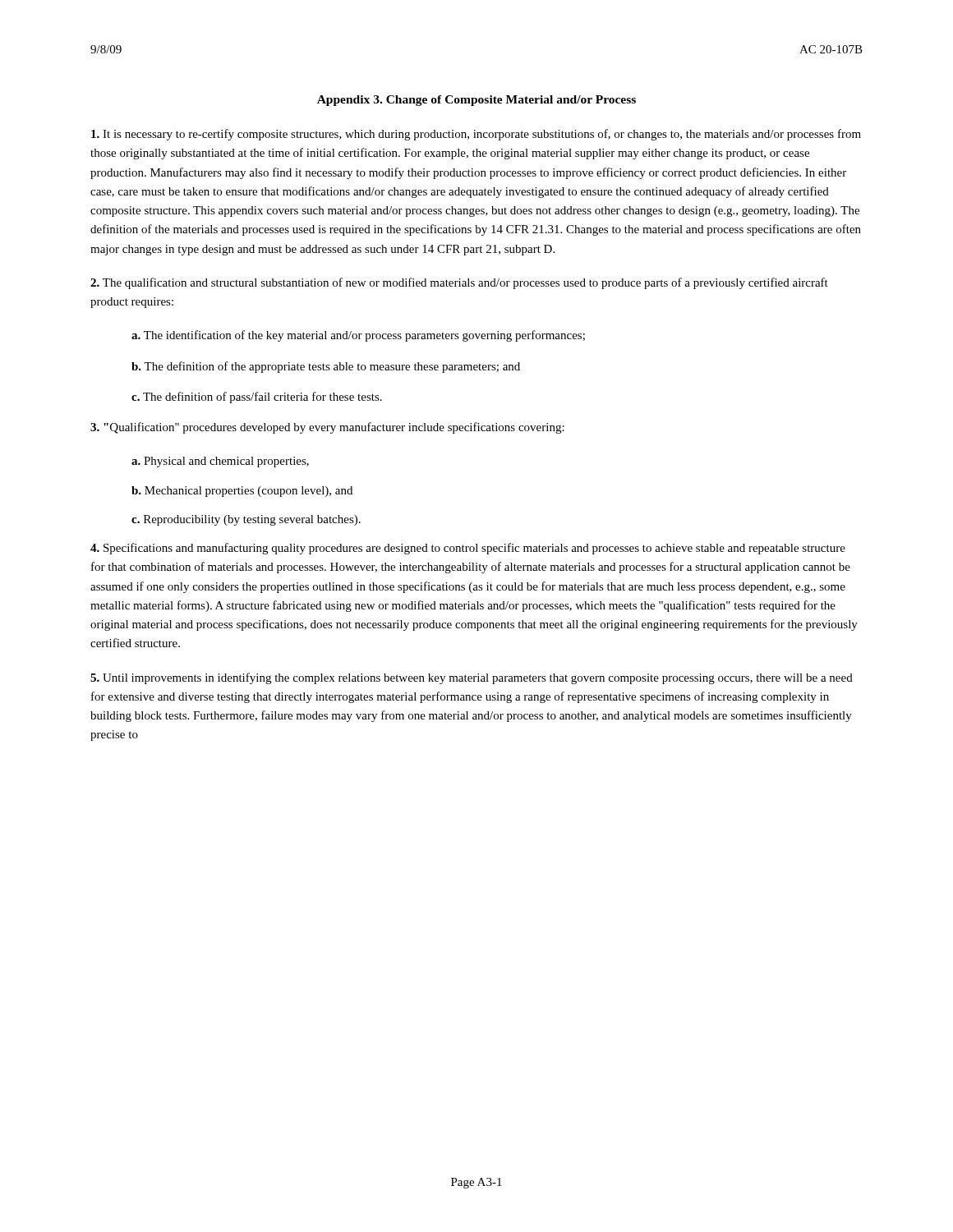
Task: Click the passage that begins "b. Mechanical properties (coupon"
Action: coord(242,490)
